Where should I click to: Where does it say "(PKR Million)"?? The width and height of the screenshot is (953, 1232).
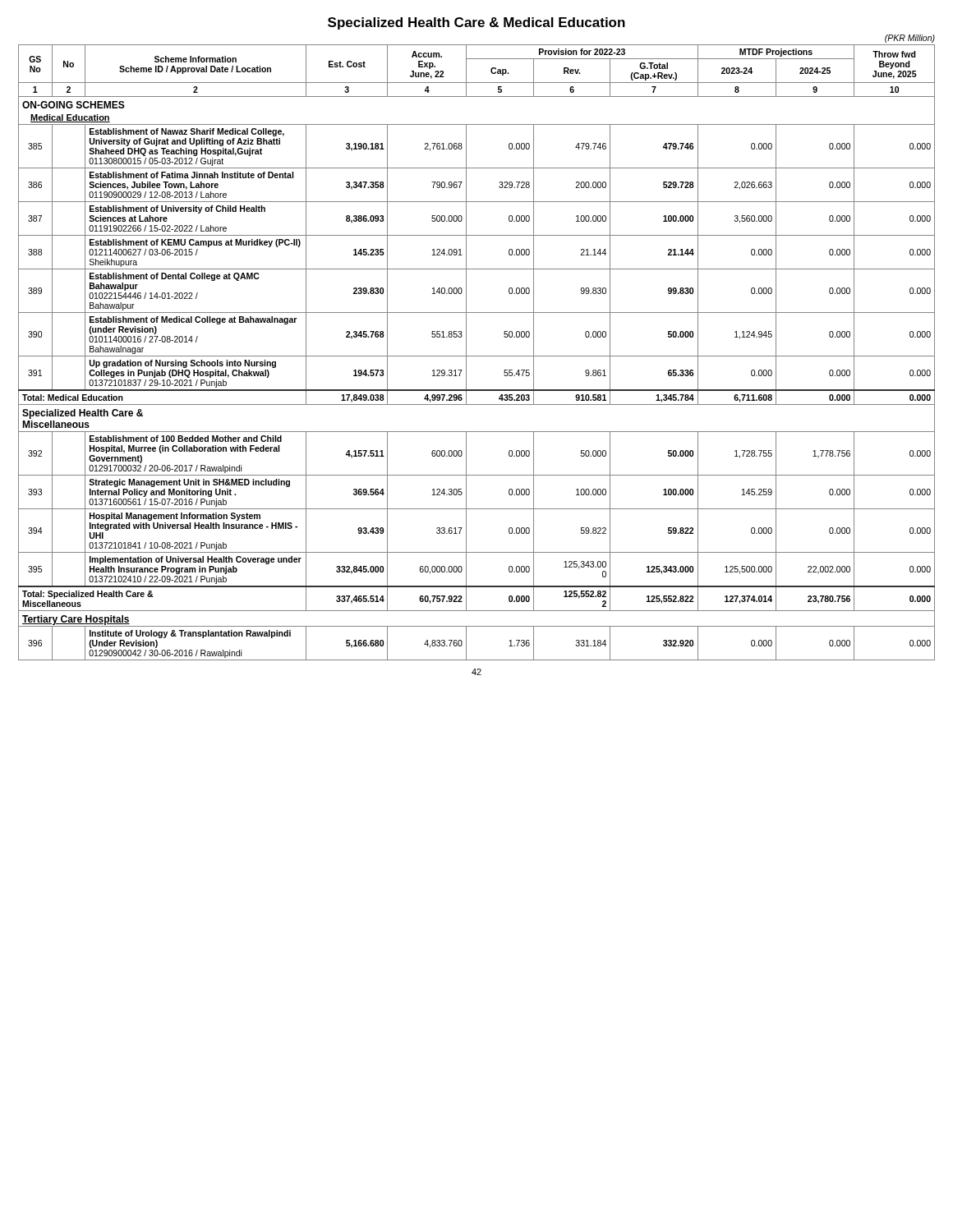[910, 38]
